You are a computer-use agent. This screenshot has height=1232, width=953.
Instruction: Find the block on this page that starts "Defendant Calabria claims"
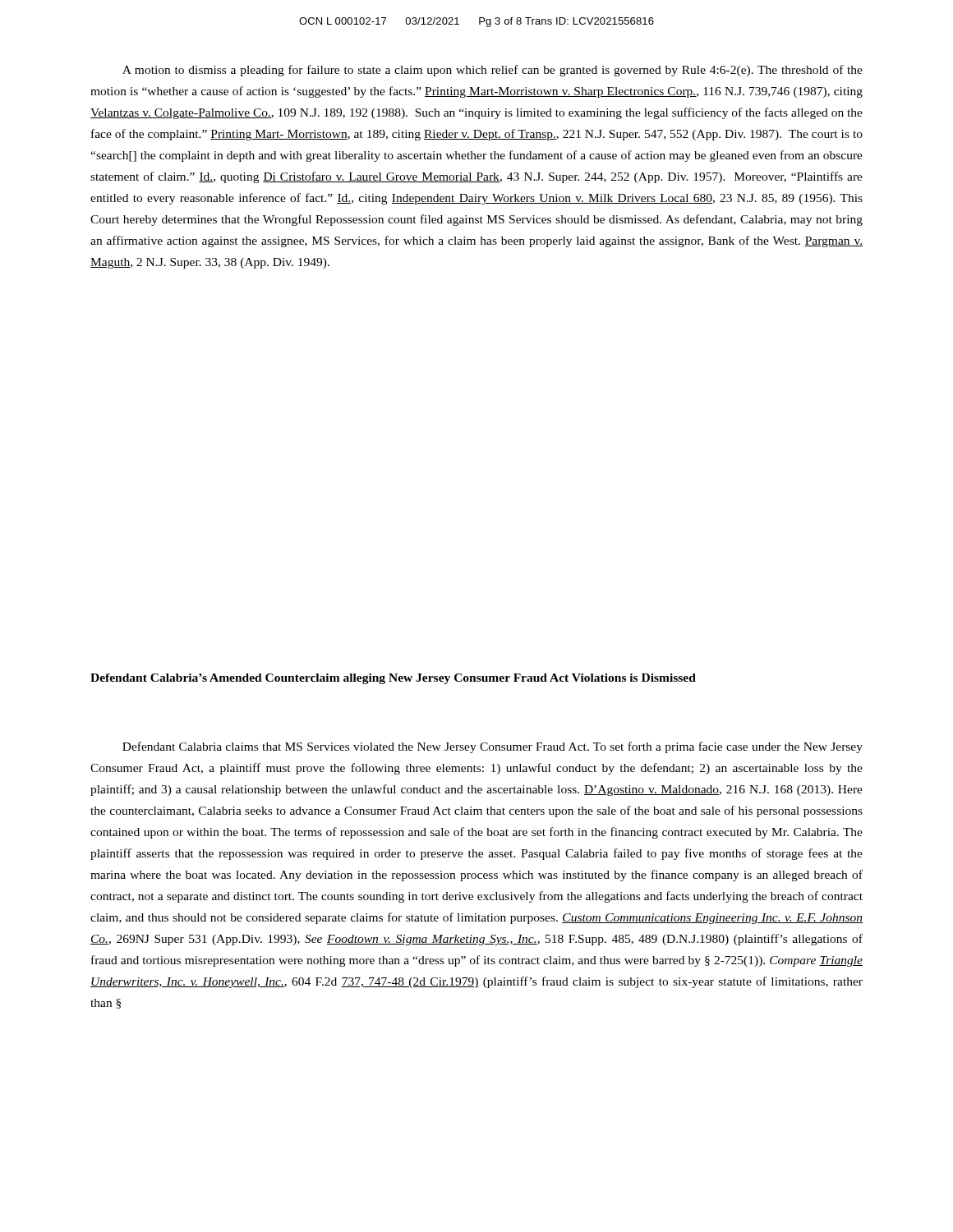click(476, 875)
